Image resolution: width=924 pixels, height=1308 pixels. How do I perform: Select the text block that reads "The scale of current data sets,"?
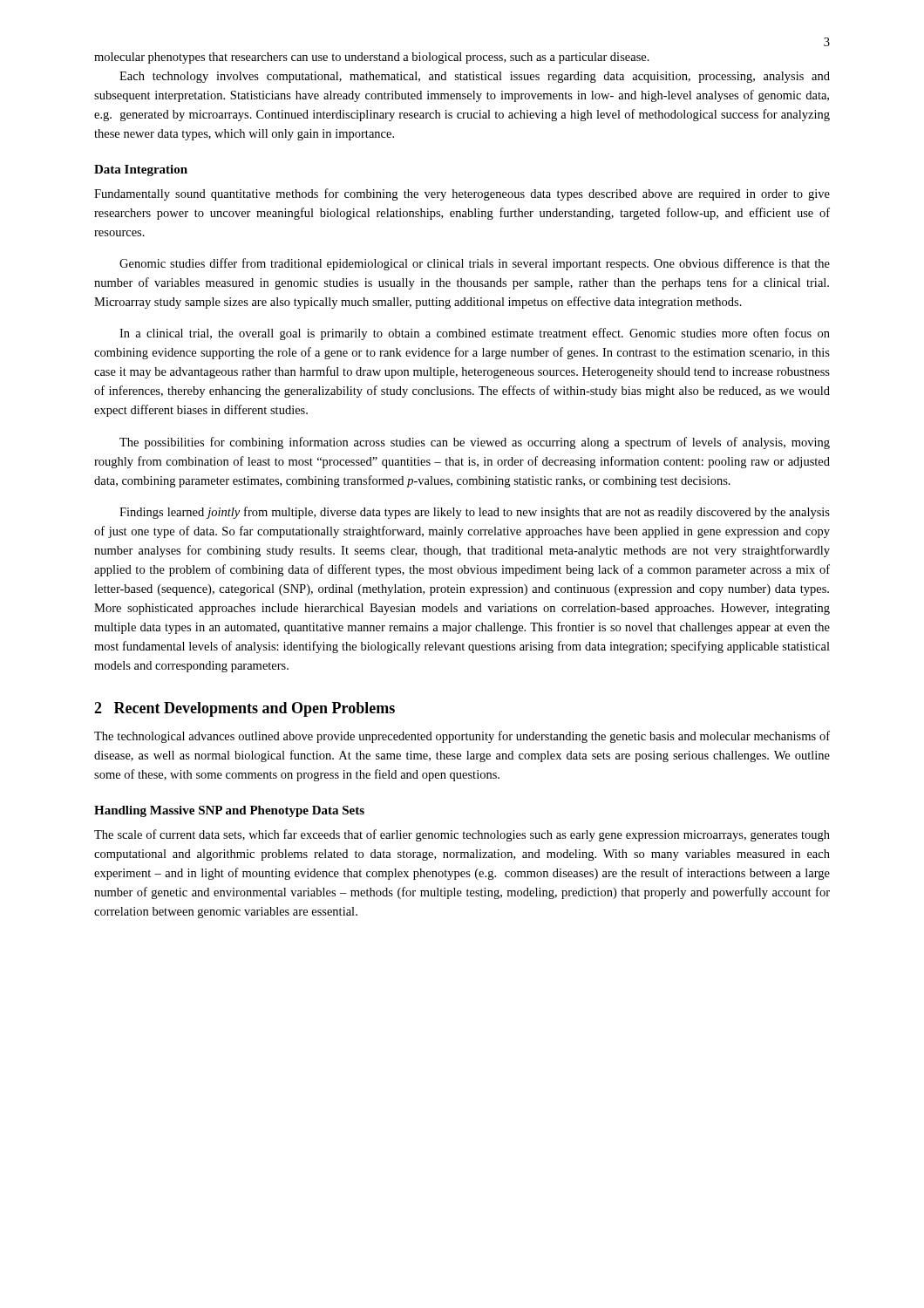click(x=462, y=873)
